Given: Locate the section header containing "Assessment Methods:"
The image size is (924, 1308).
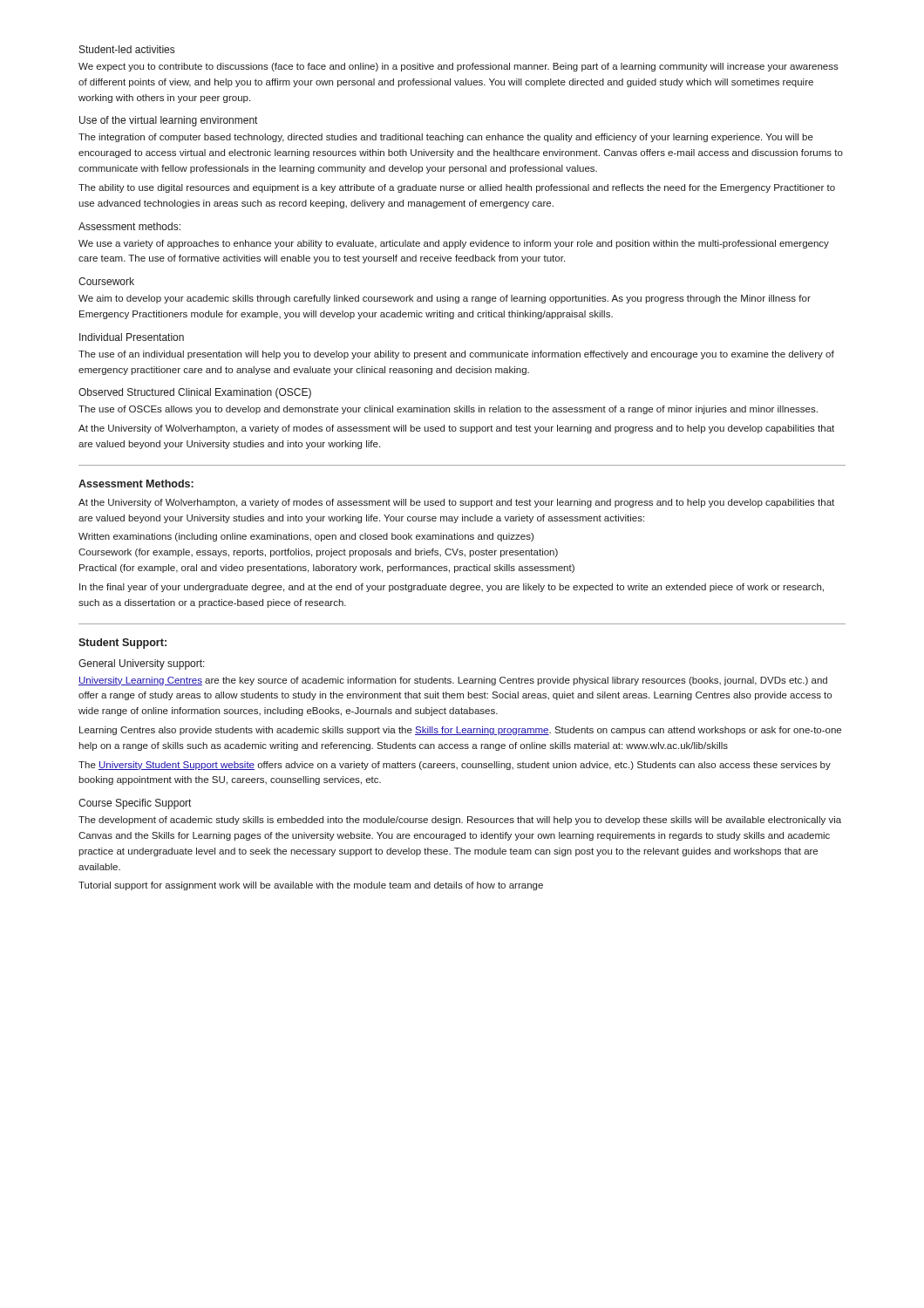Looking at the screenshot, I should point(136,484).
